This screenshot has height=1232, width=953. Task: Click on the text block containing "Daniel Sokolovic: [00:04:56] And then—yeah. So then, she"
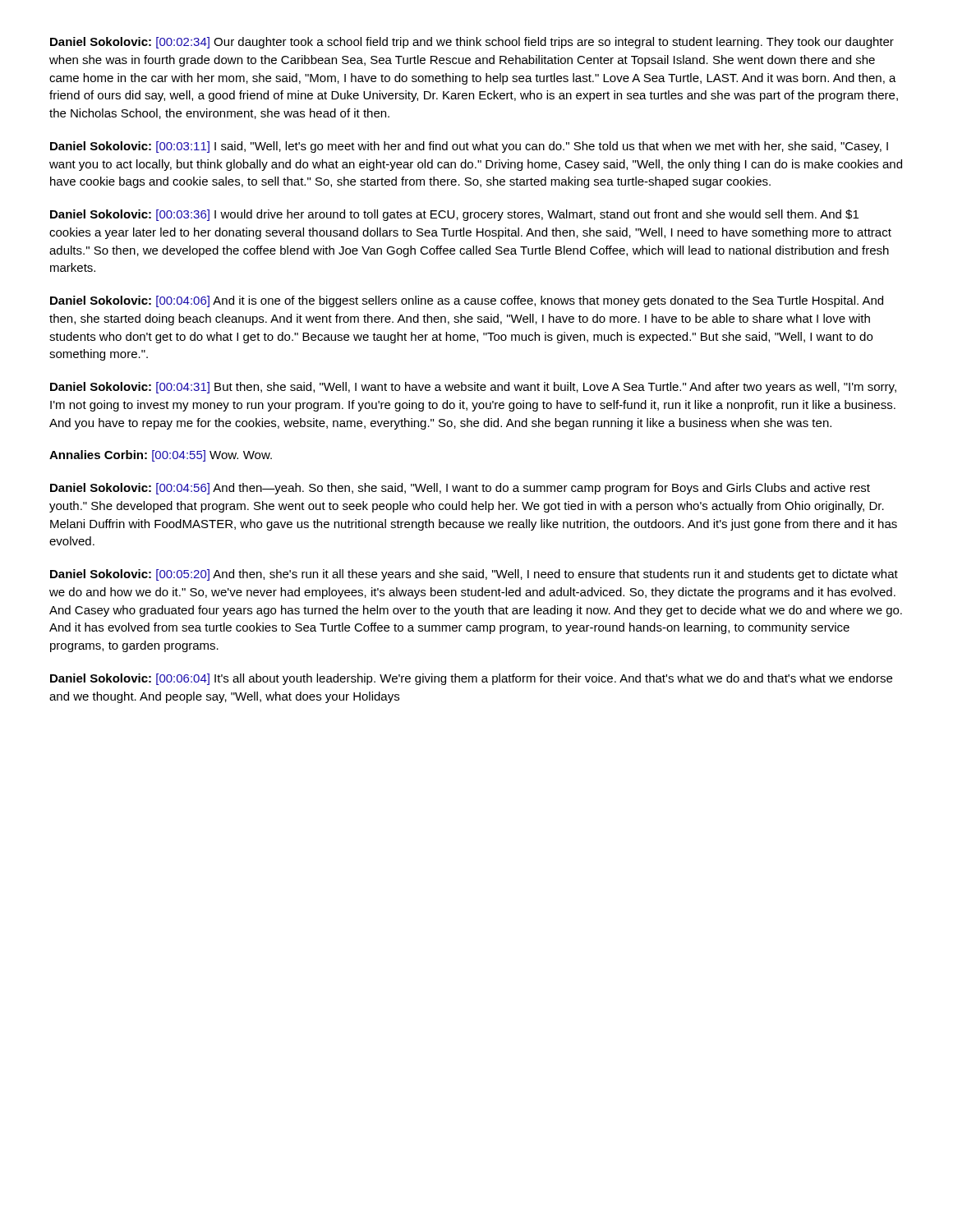[x=473, y=514]
